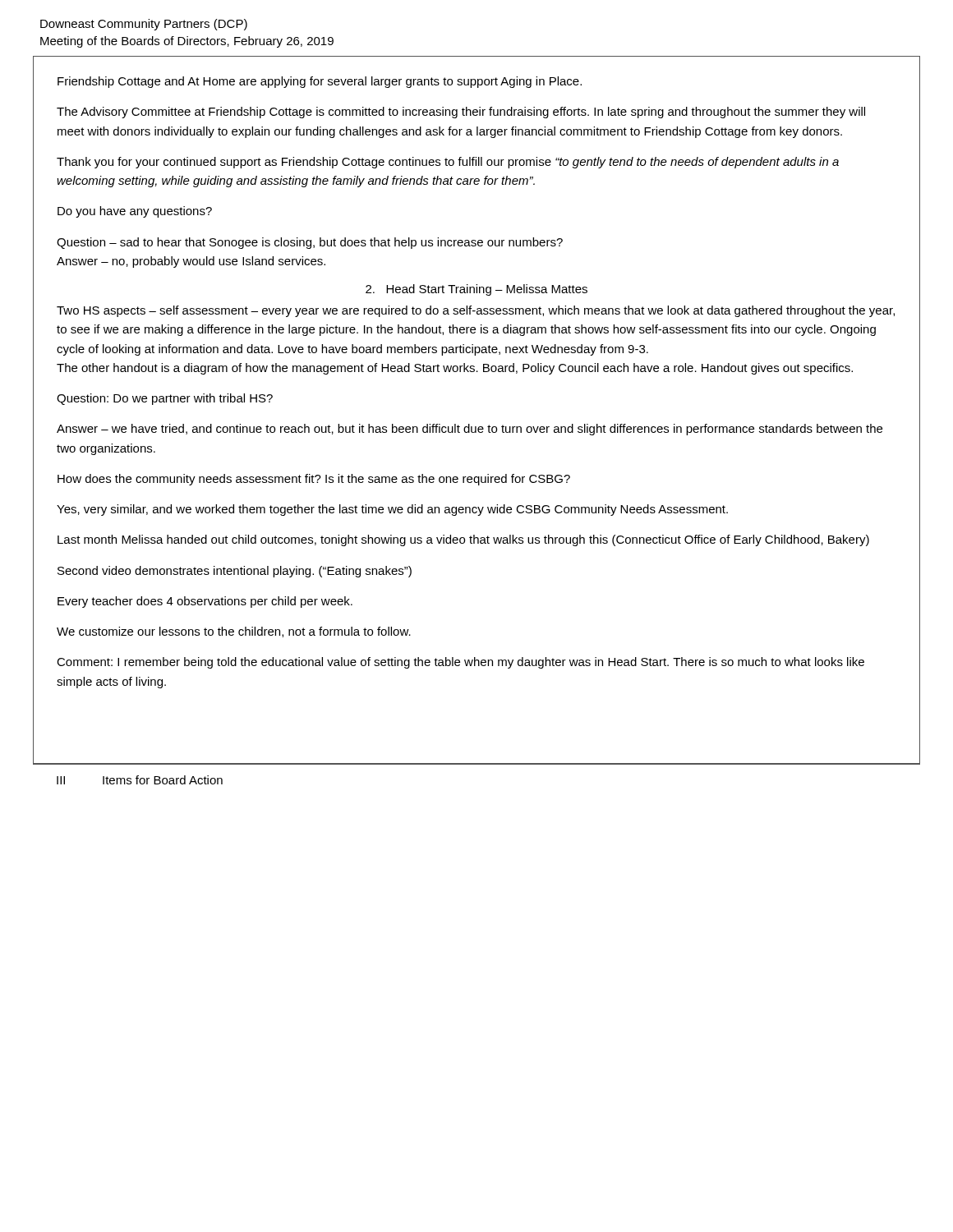Click the passage that begins "2. Head Start Training – Melissa"
Viewport: 953px width, 1232px height.
(x=476, y=289)
